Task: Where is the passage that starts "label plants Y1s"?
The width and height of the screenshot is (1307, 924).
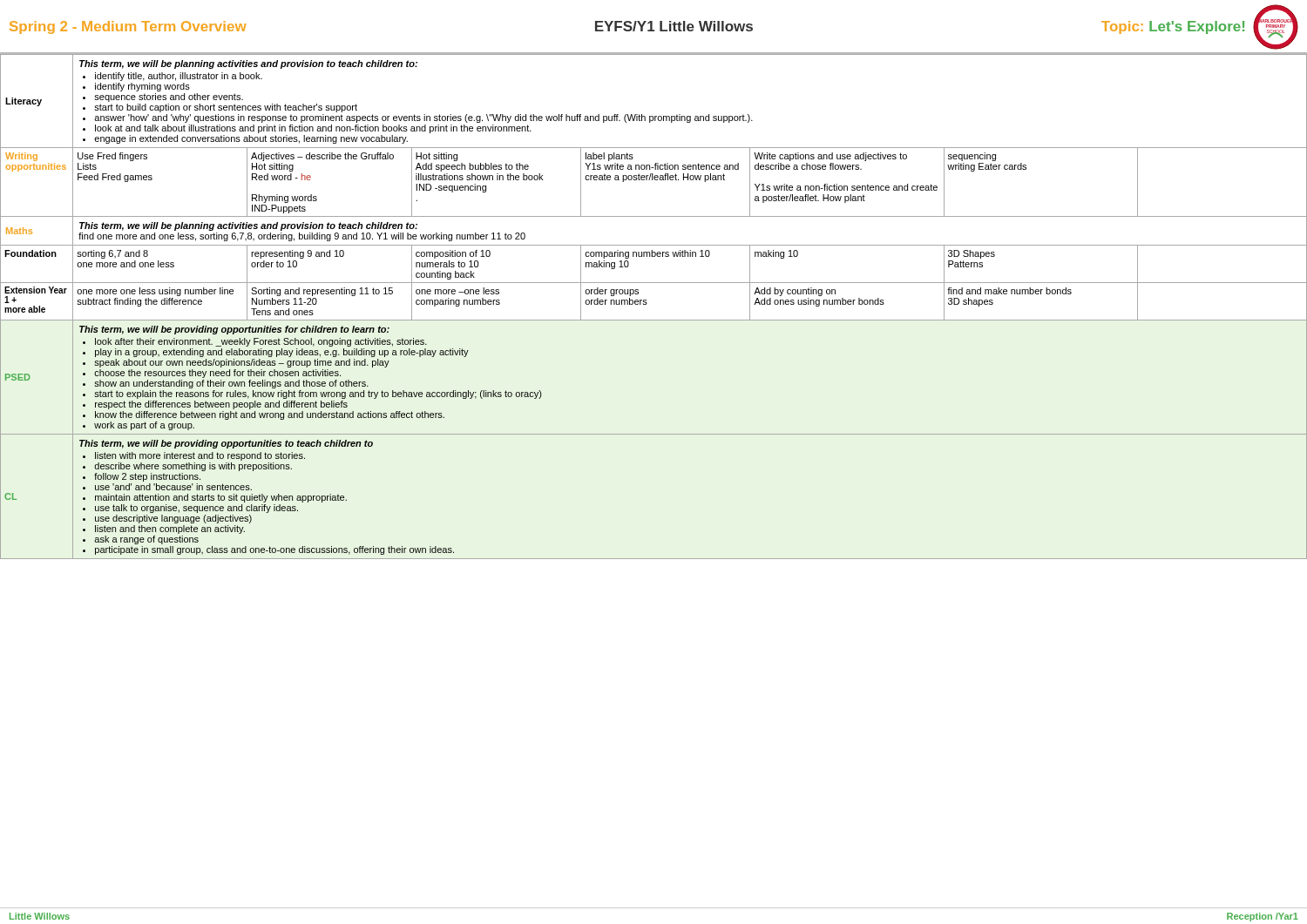Action: pyautogui.click(x=662, y=166)
